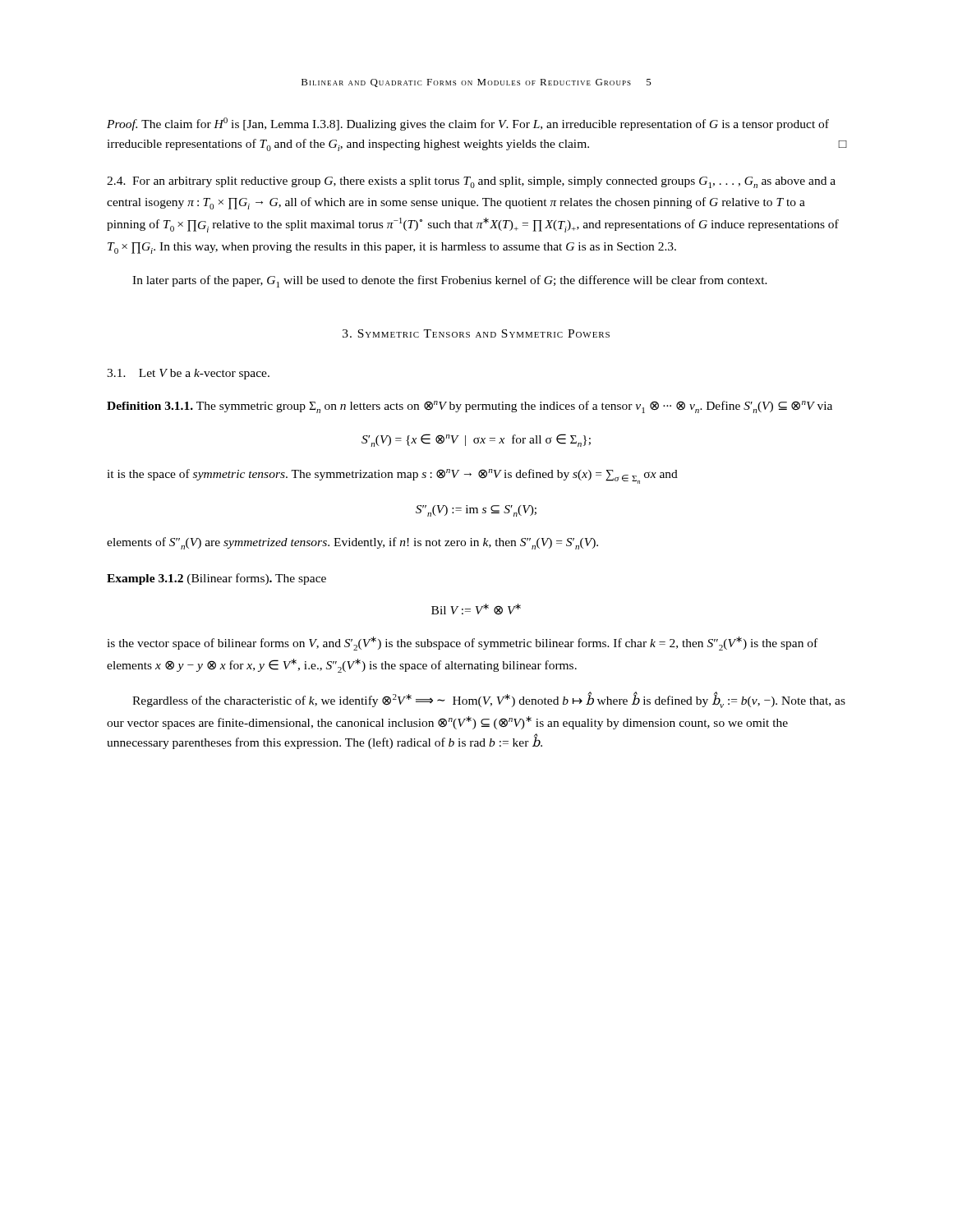
Task: Select the text block containing "it is the space of symmetric tensors."
Action: click(x=392, y=475)
